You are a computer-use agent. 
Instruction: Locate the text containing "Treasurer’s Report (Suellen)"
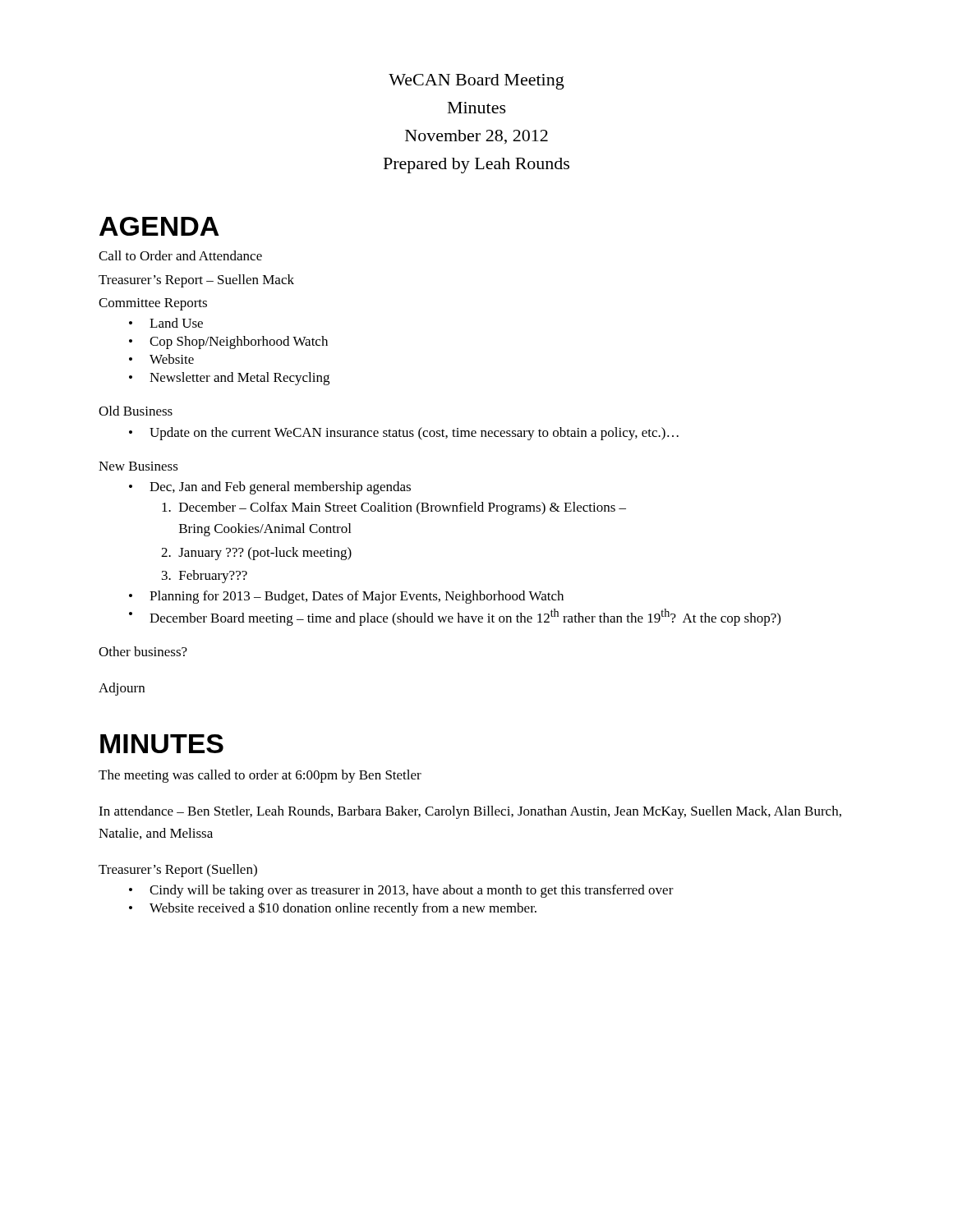click(178, 869)
